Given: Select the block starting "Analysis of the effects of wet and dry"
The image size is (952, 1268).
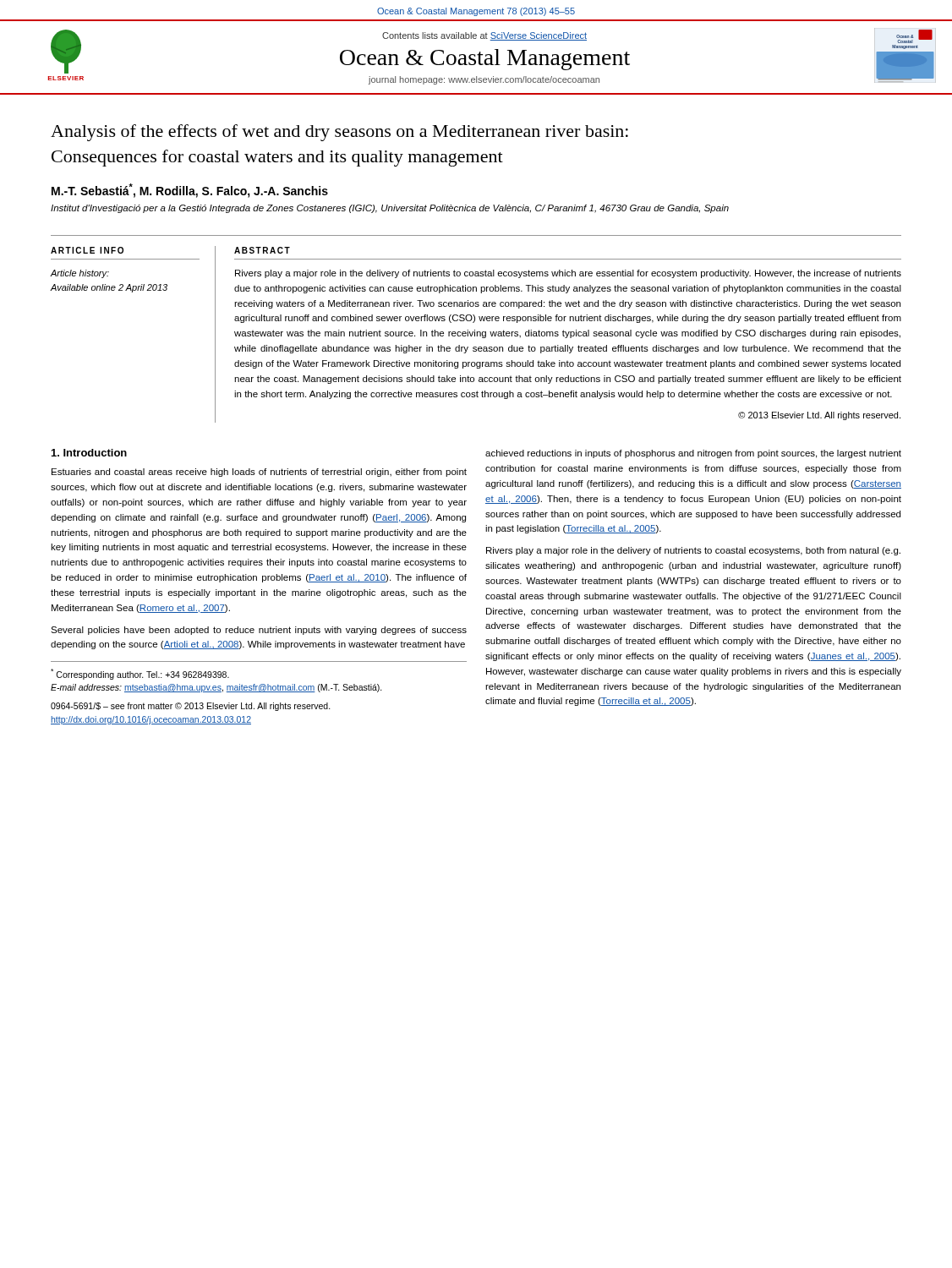Looking at the screenshot, I should tap(340, 143).
